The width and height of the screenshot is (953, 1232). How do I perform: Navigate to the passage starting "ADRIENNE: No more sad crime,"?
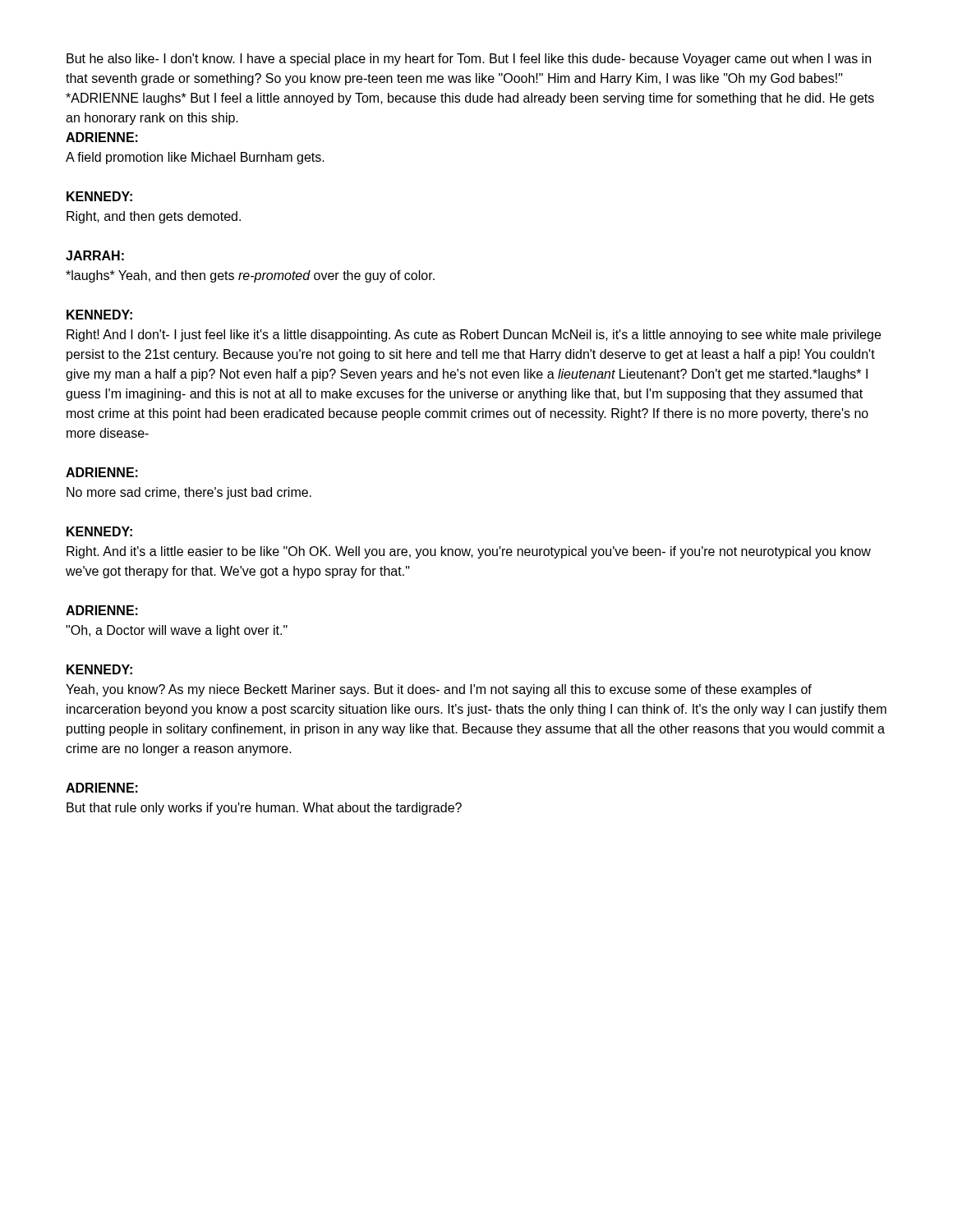pos(102,472)
